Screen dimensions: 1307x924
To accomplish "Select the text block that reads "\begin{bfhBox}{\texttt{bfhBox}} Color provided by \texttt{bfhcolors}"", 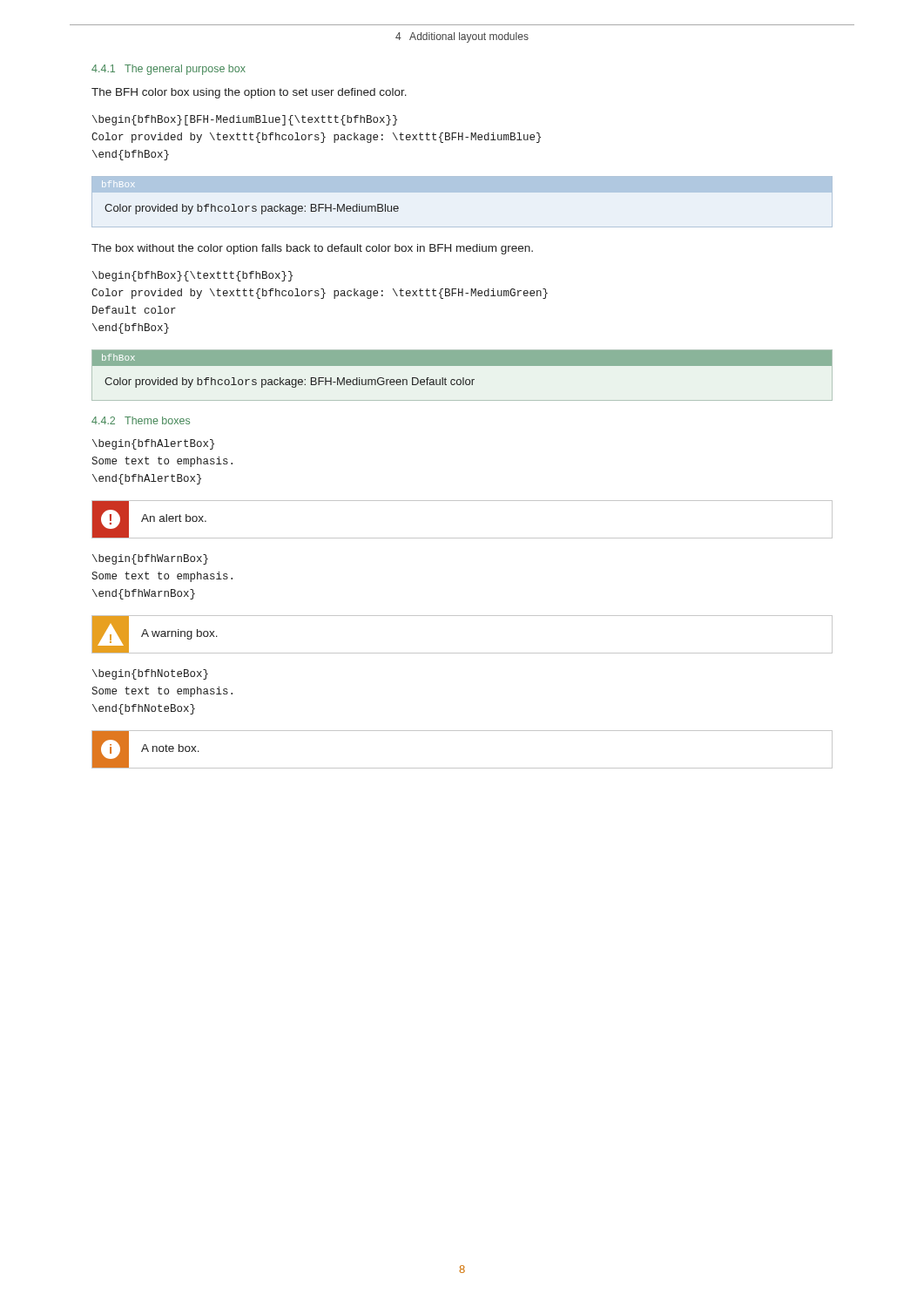I will [320, 302].
